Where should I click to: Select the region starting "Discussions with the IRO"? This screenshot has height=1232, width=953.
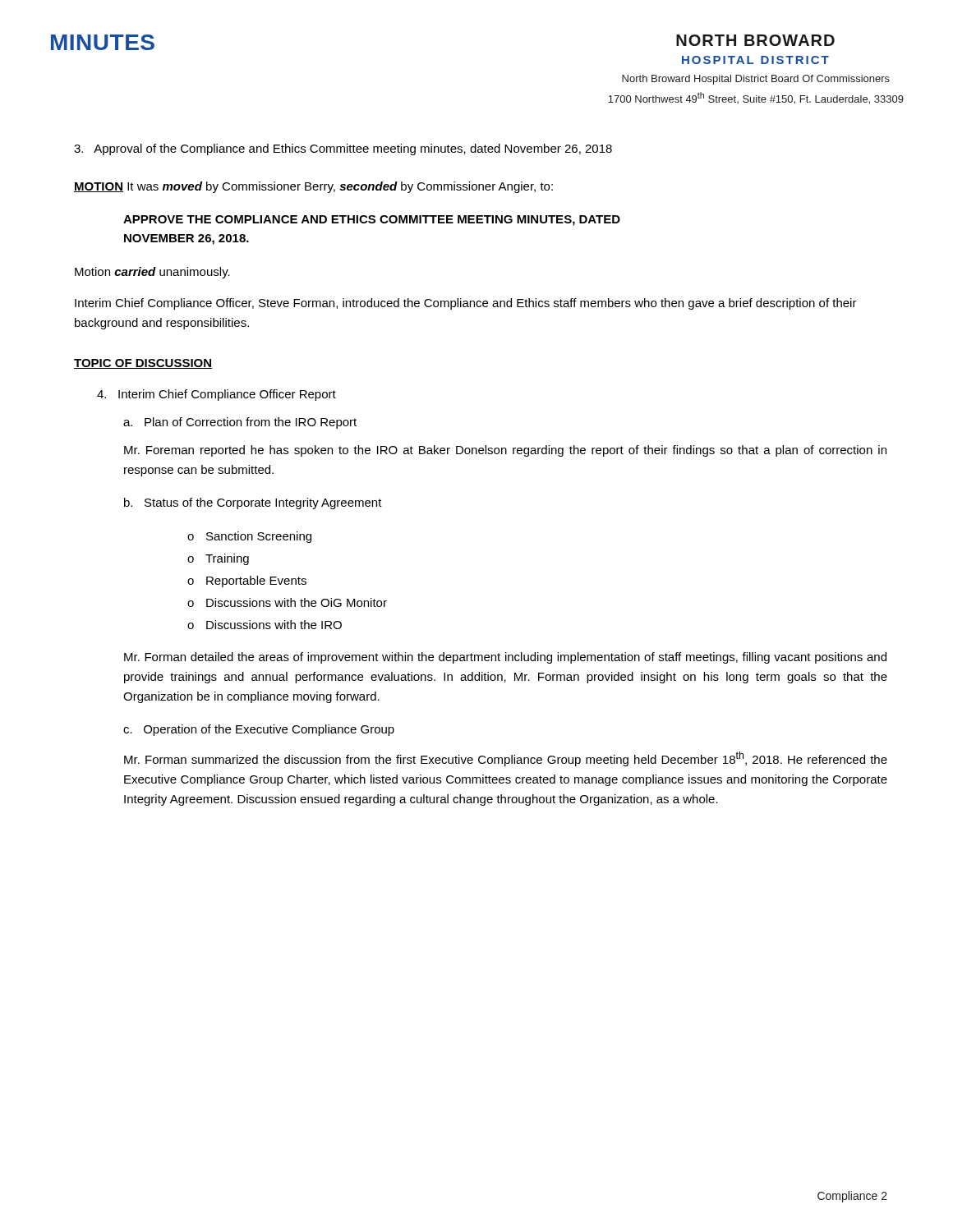pyautogui.click(x=274, y=625)
